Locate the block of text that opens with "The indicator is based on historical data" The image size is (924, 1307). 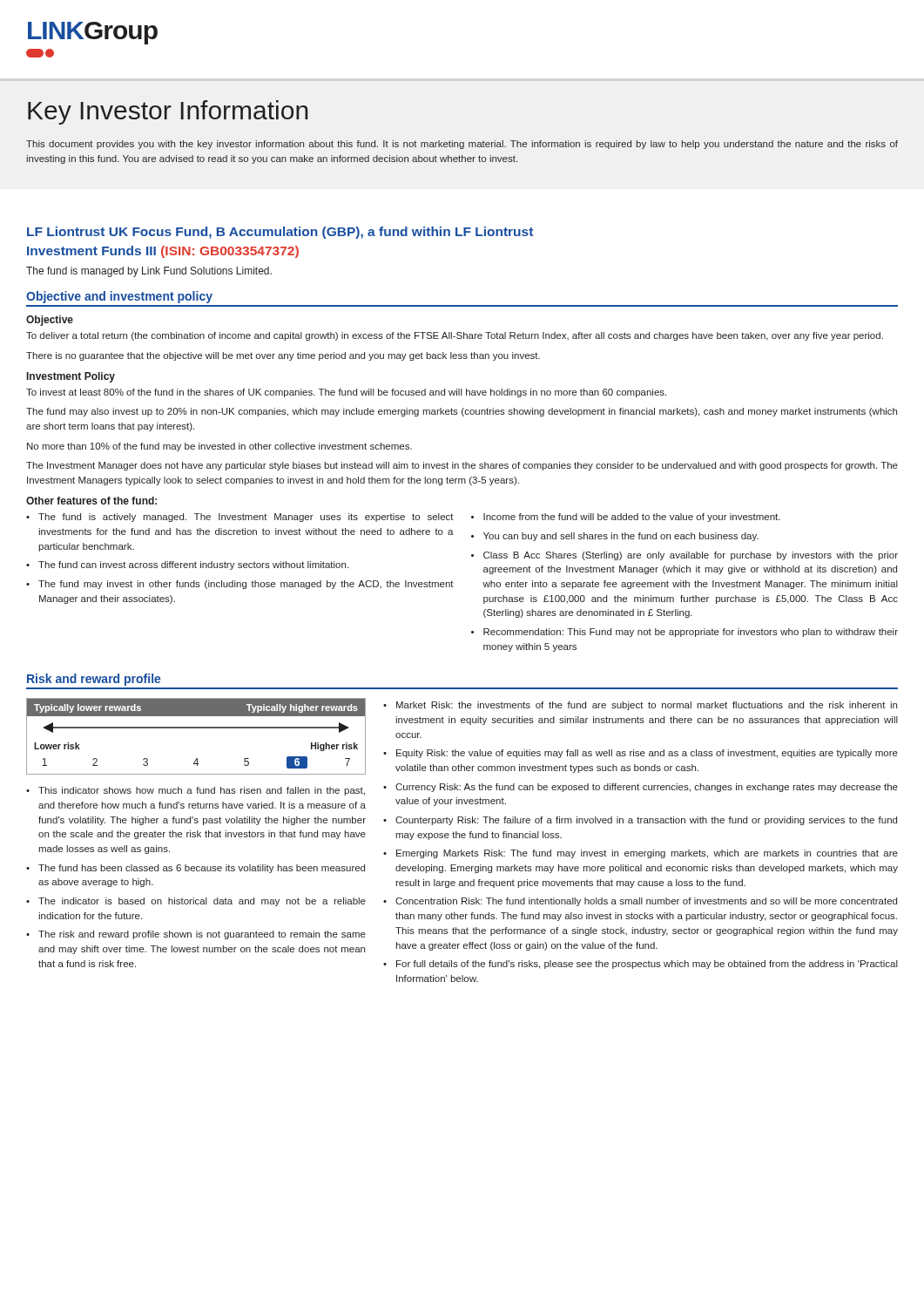click(x=196, y=909)
